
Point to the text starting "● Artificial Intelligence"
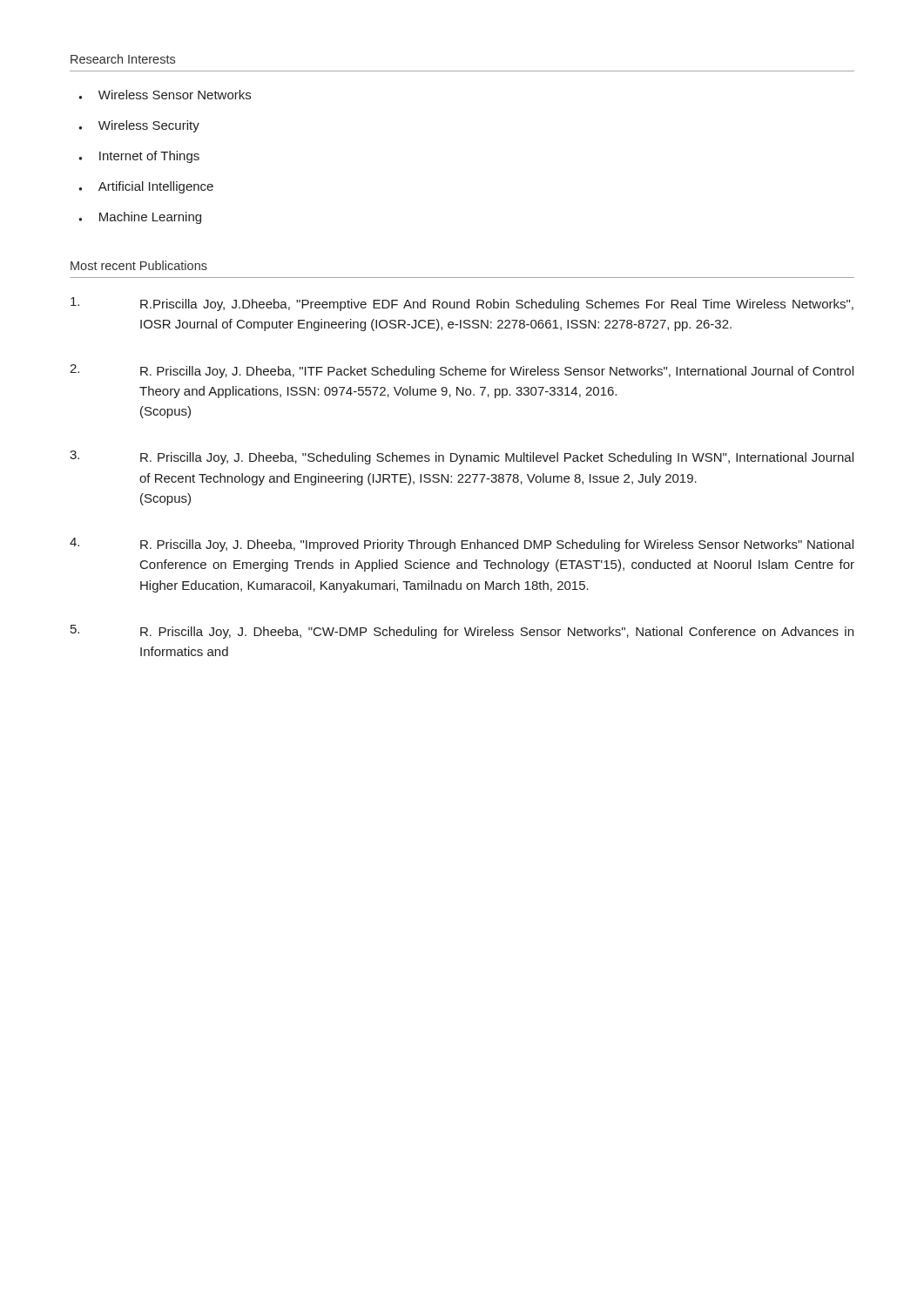point(146,186)
